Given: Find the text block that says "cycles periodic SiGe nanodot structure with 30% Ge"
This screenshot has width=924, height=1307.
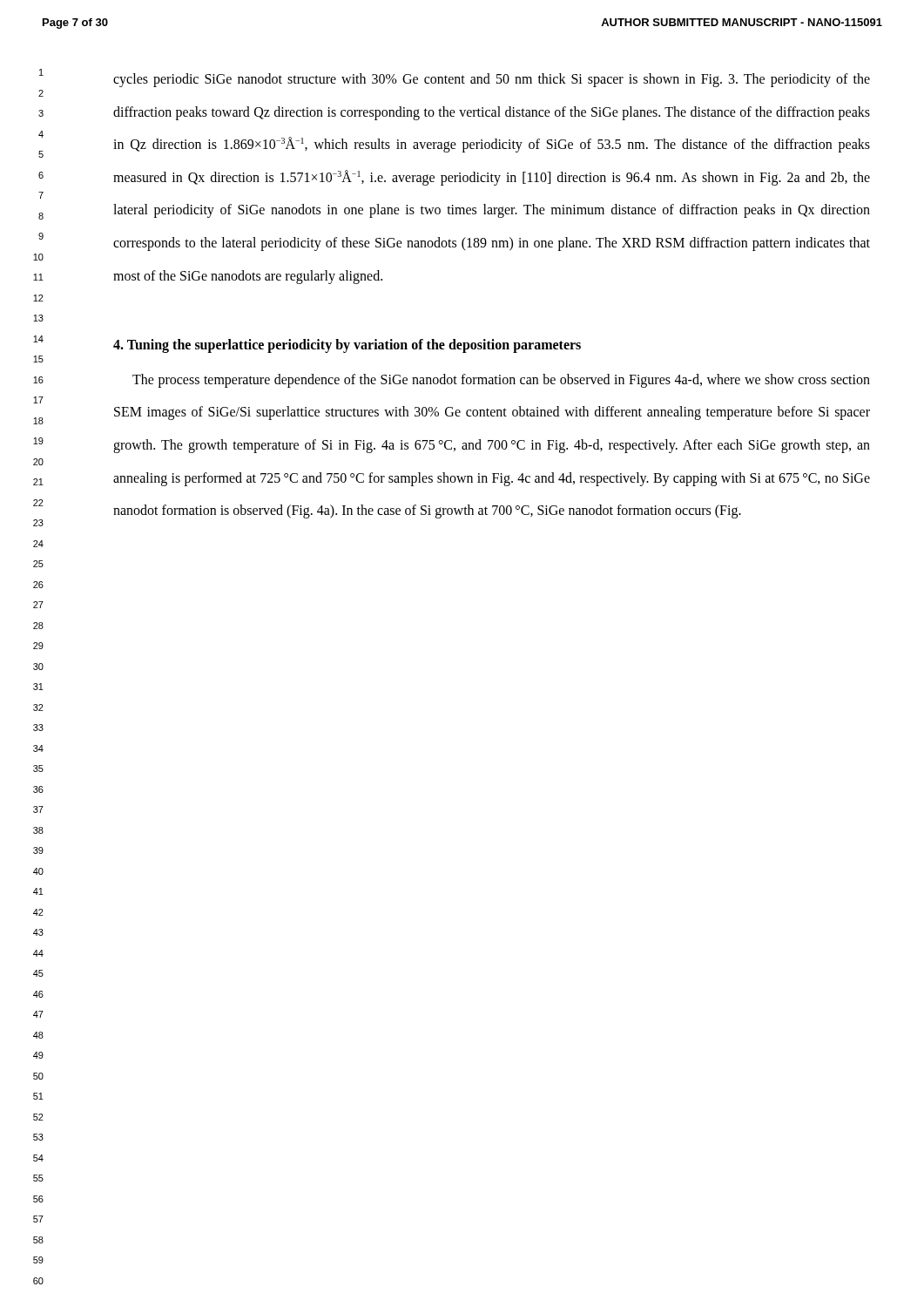Looking at the screenshot, I should [x=492, y=177].
